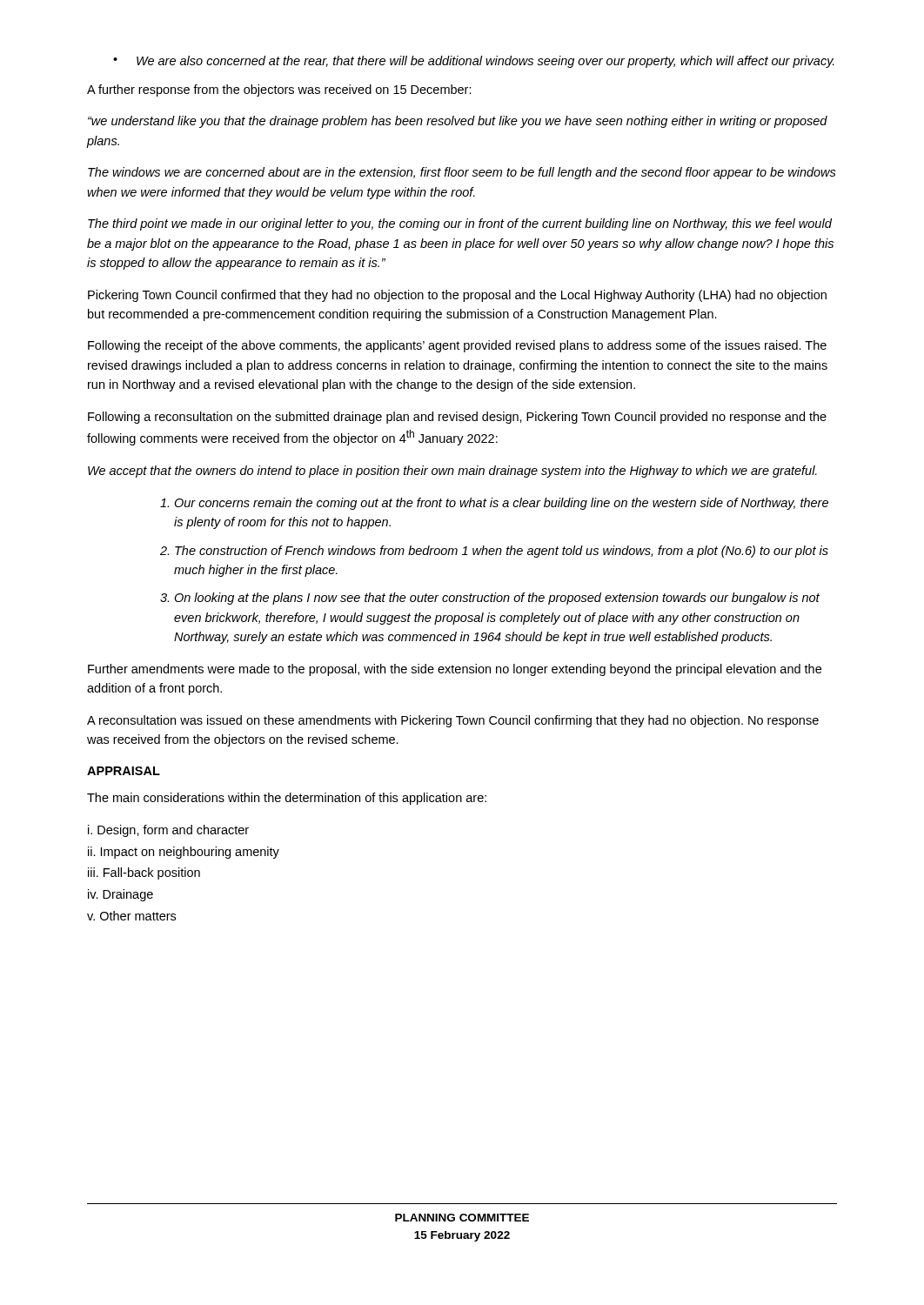Point to the passage starting "Further amendments were"

click(x=455, y=679)
